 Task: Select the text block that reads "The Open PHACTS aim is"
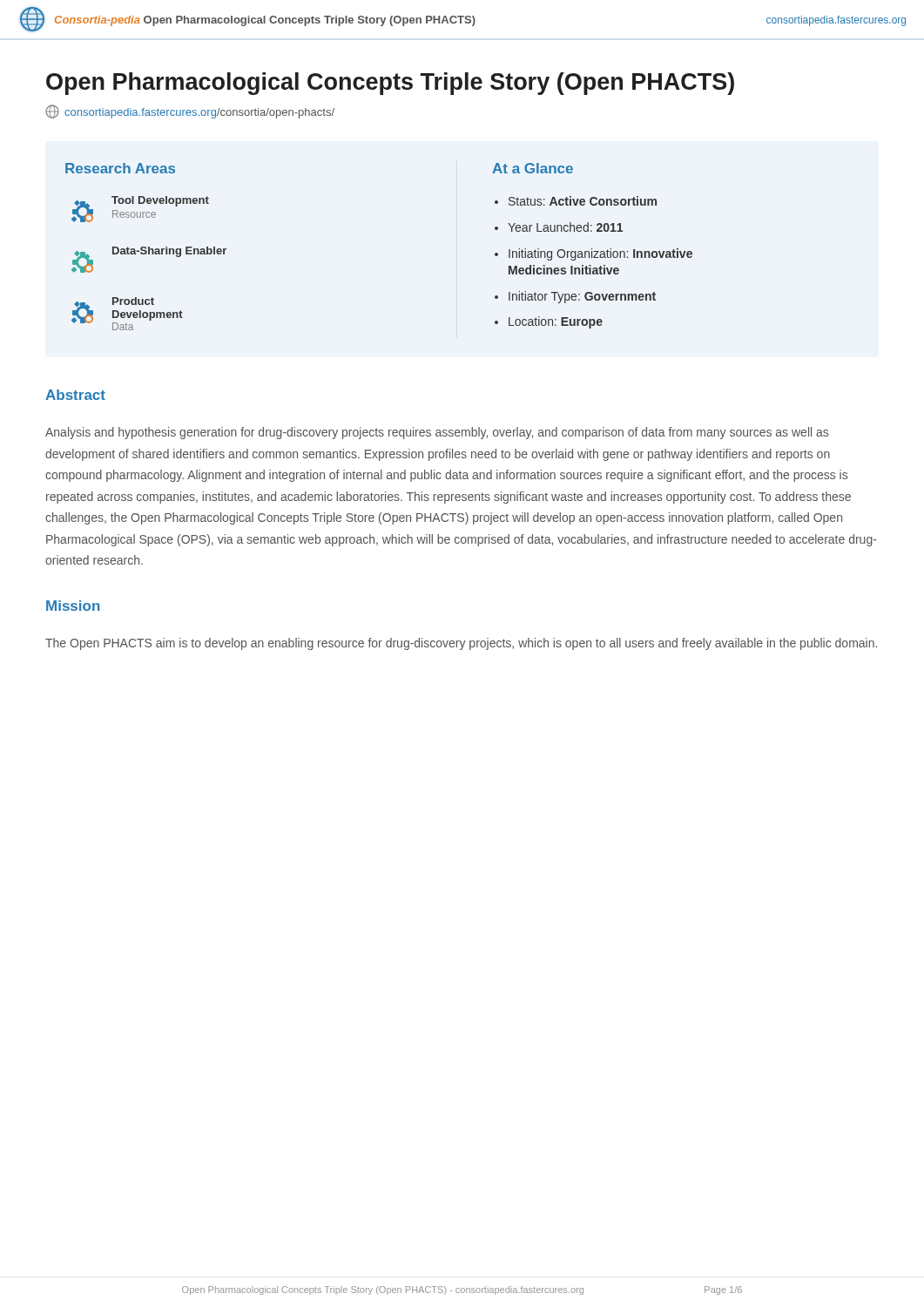tap(462, 643)
